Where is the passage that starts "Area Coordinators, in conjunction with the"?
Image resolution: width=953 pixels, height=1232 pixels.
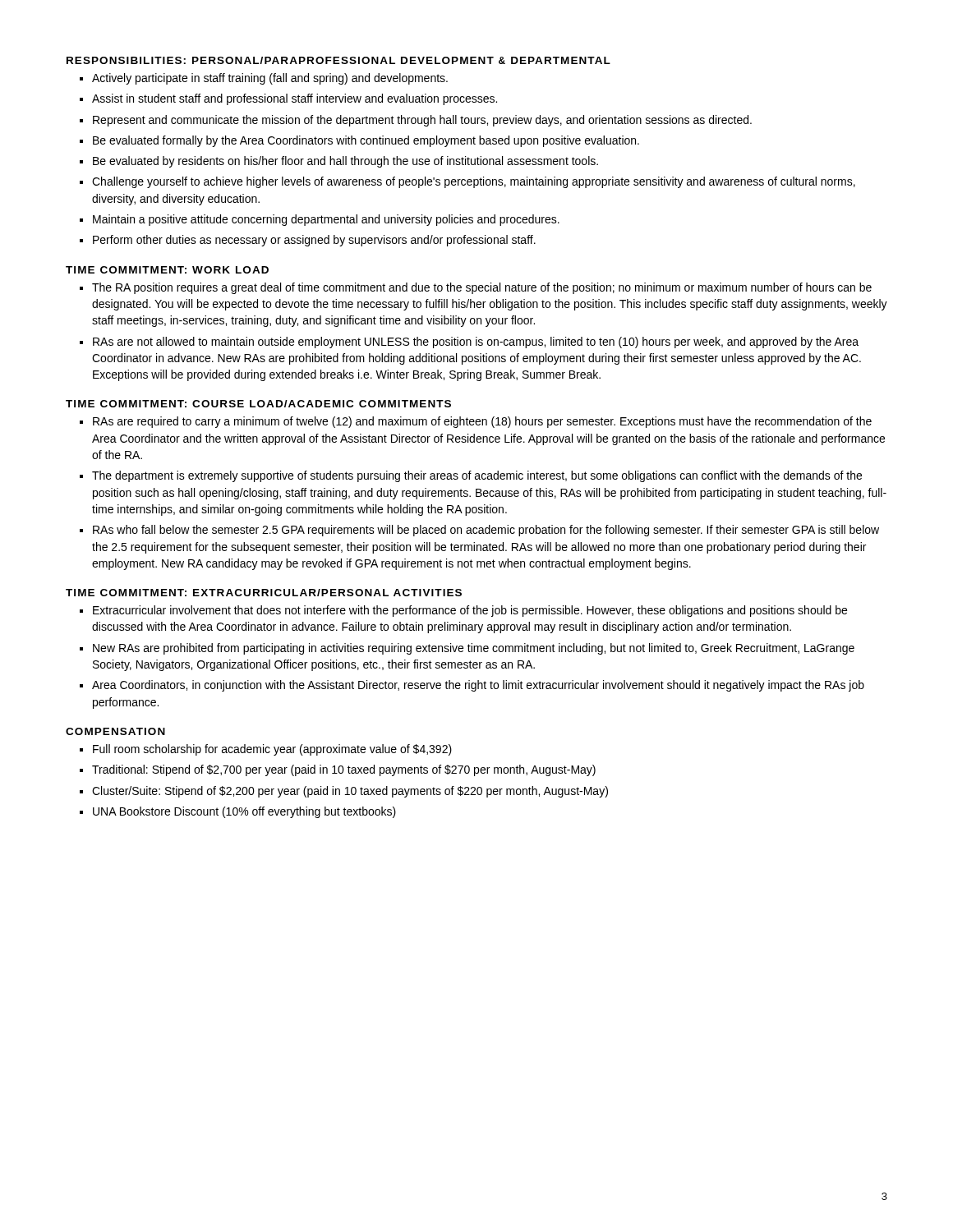point(478,694)
